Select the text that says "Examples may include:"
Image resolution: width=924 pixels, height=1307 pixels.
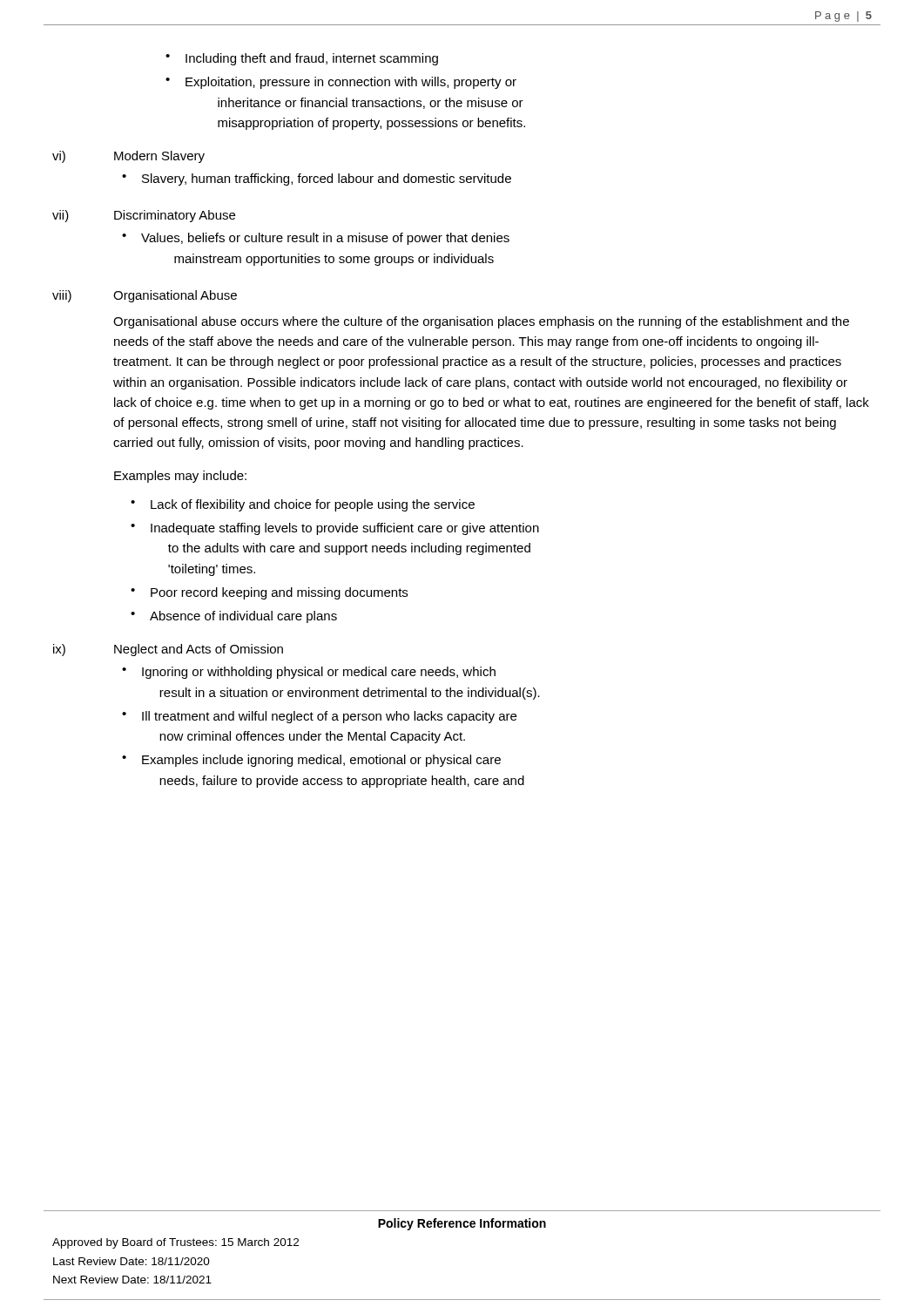coord(180,475)
